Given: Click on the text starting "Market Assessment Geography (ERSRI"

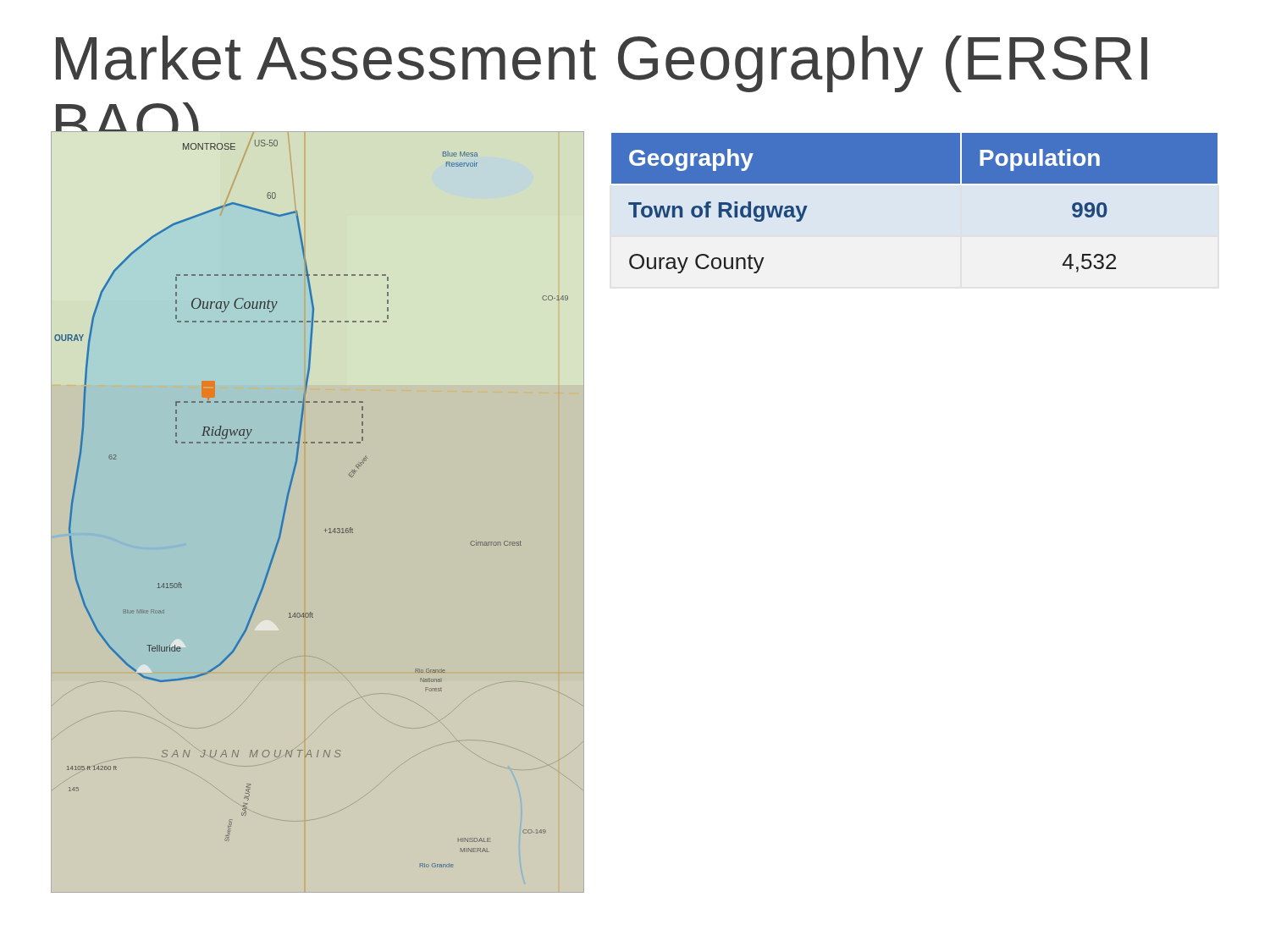Looking at the screenshot, I should tap(635, 92).
